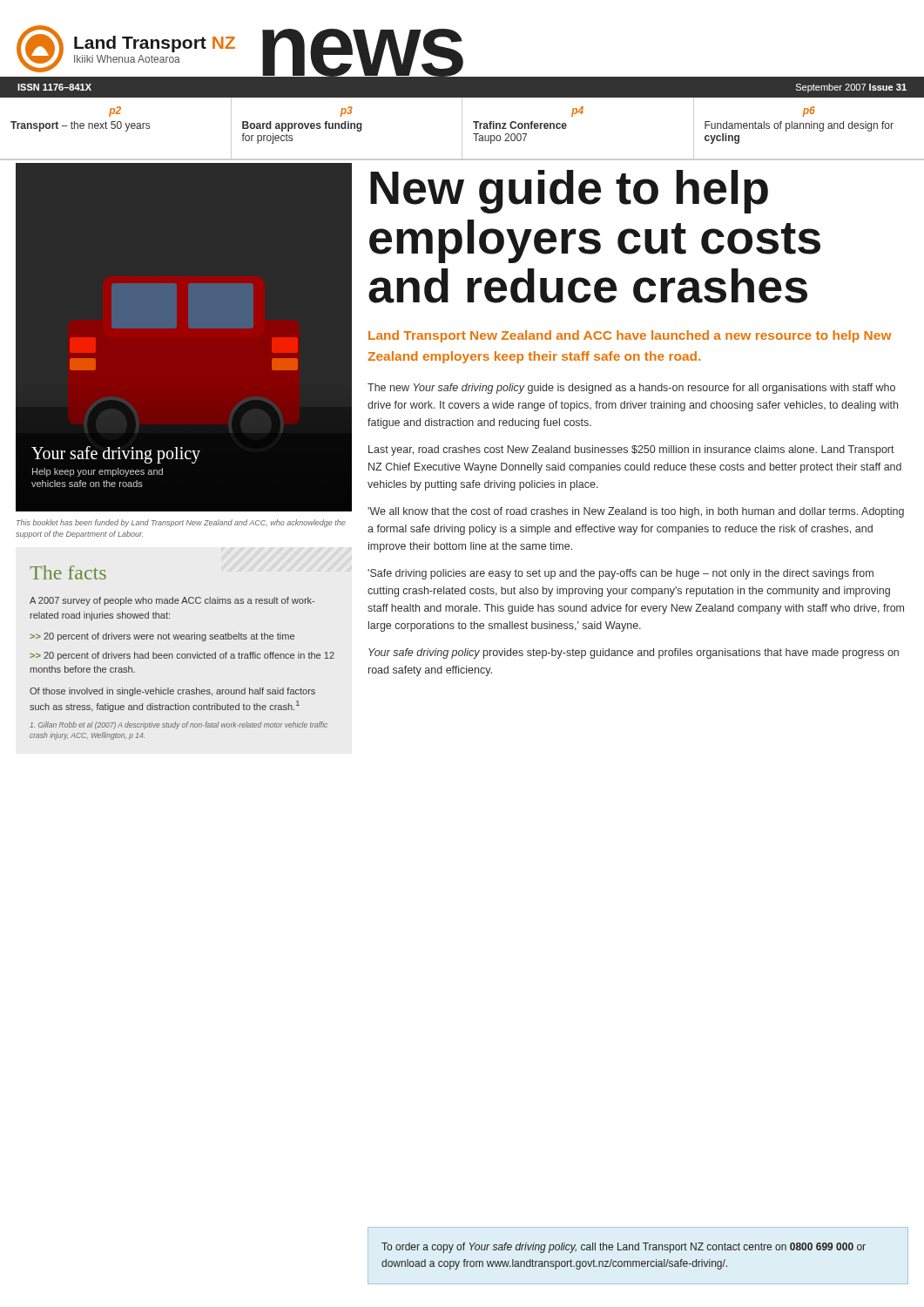Navigate to the region starting "A 2007 survey of people who made"

pos(172,607)
